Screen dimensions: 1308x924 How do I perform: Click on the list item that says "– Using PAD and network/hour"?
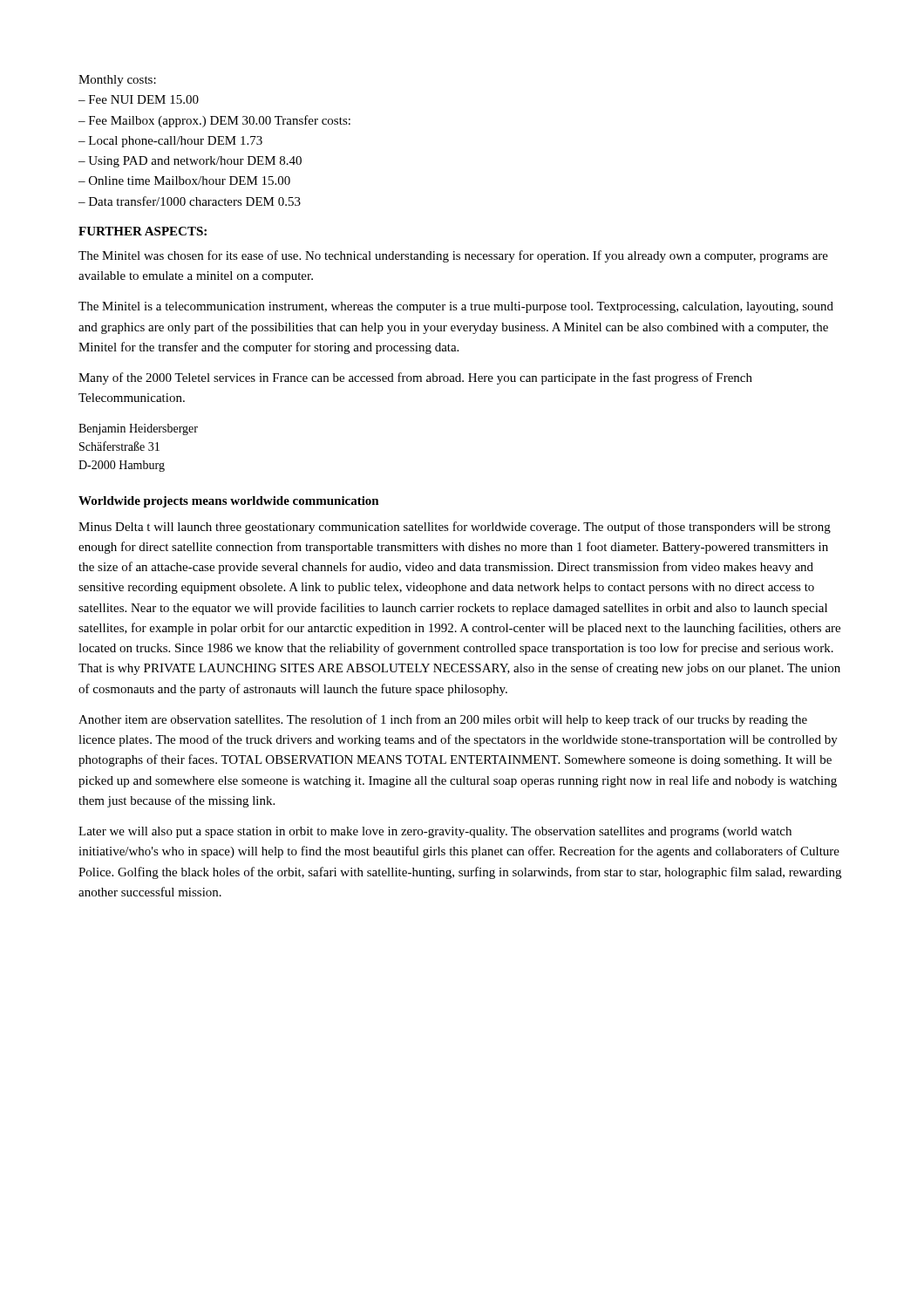point(190,160)
